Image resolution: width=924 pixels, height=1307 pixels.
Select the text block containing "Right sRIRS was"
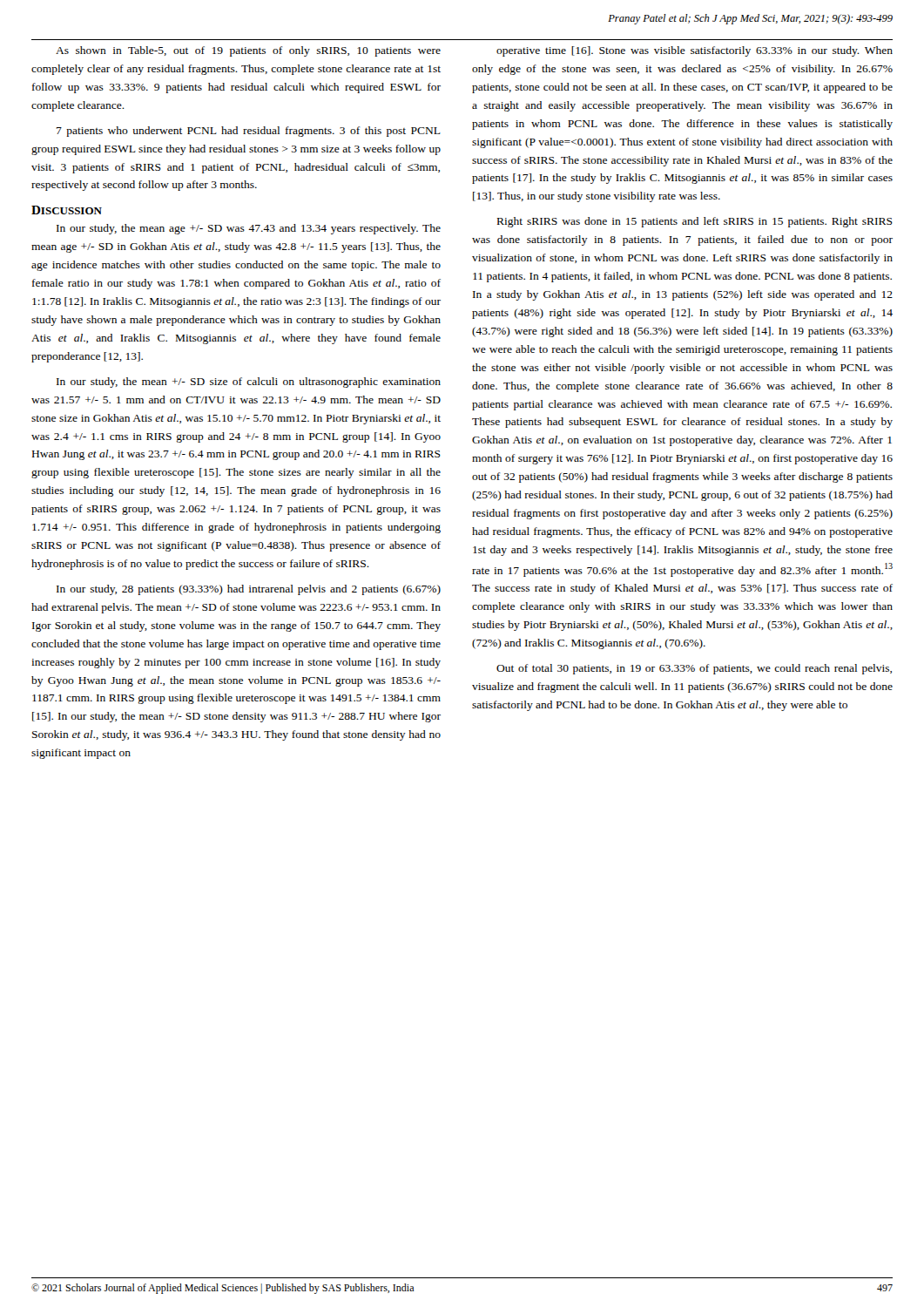pos(682,433)
